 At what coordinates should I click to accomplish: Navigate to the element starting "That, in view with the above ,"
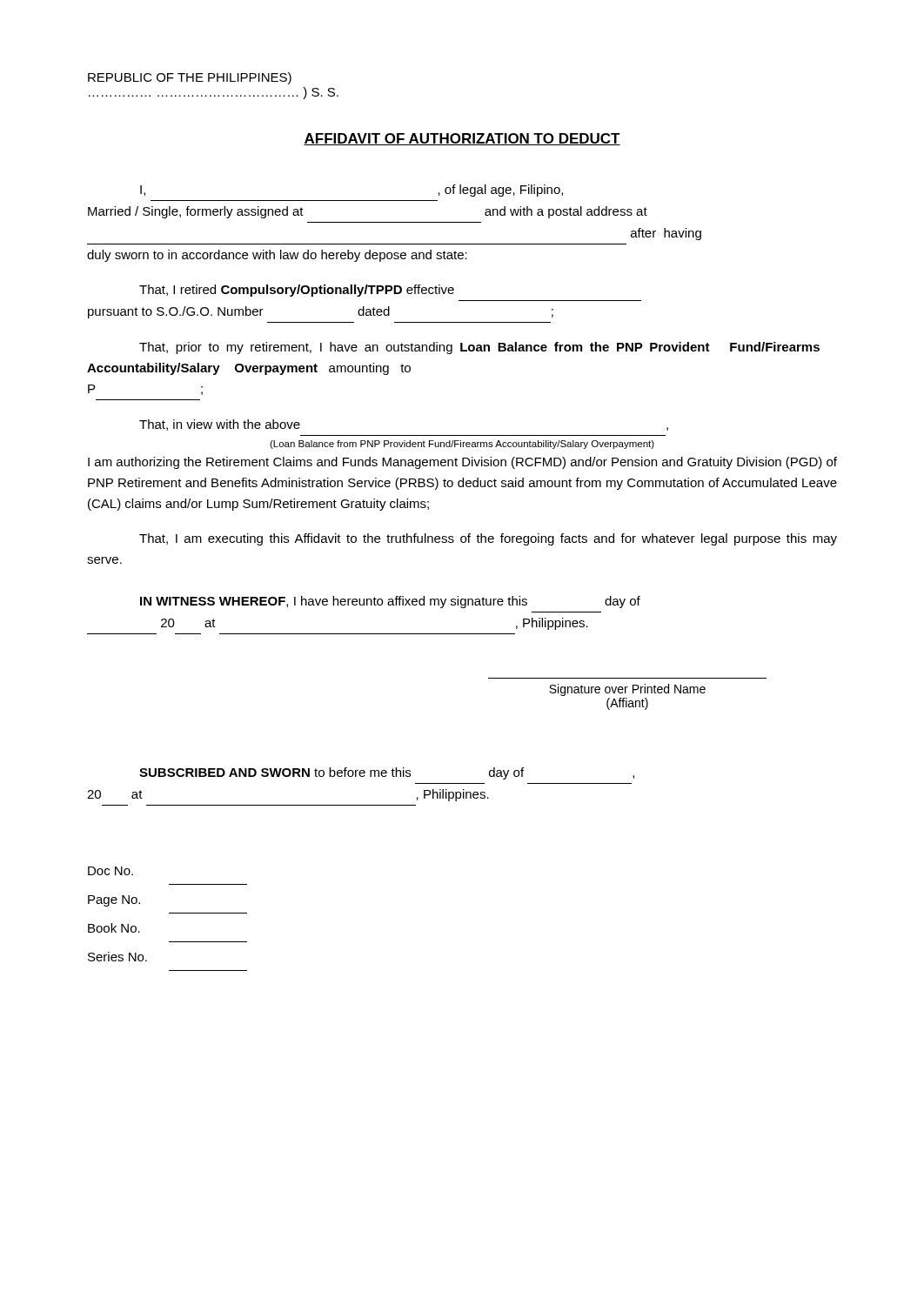[x=462, y=464]
